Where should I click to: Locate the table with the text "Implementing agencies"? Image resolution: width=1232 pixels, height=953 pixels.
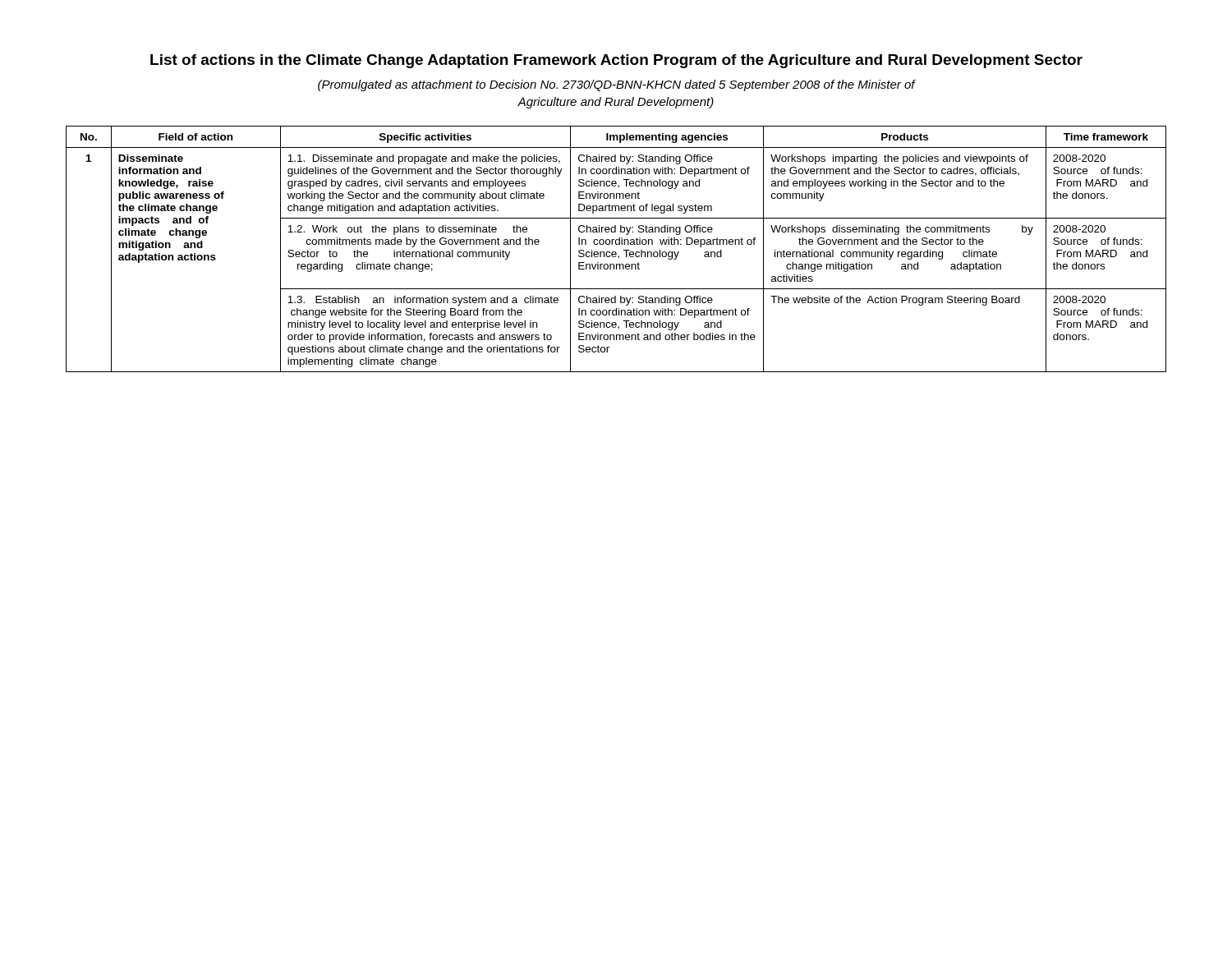point(616,249)
